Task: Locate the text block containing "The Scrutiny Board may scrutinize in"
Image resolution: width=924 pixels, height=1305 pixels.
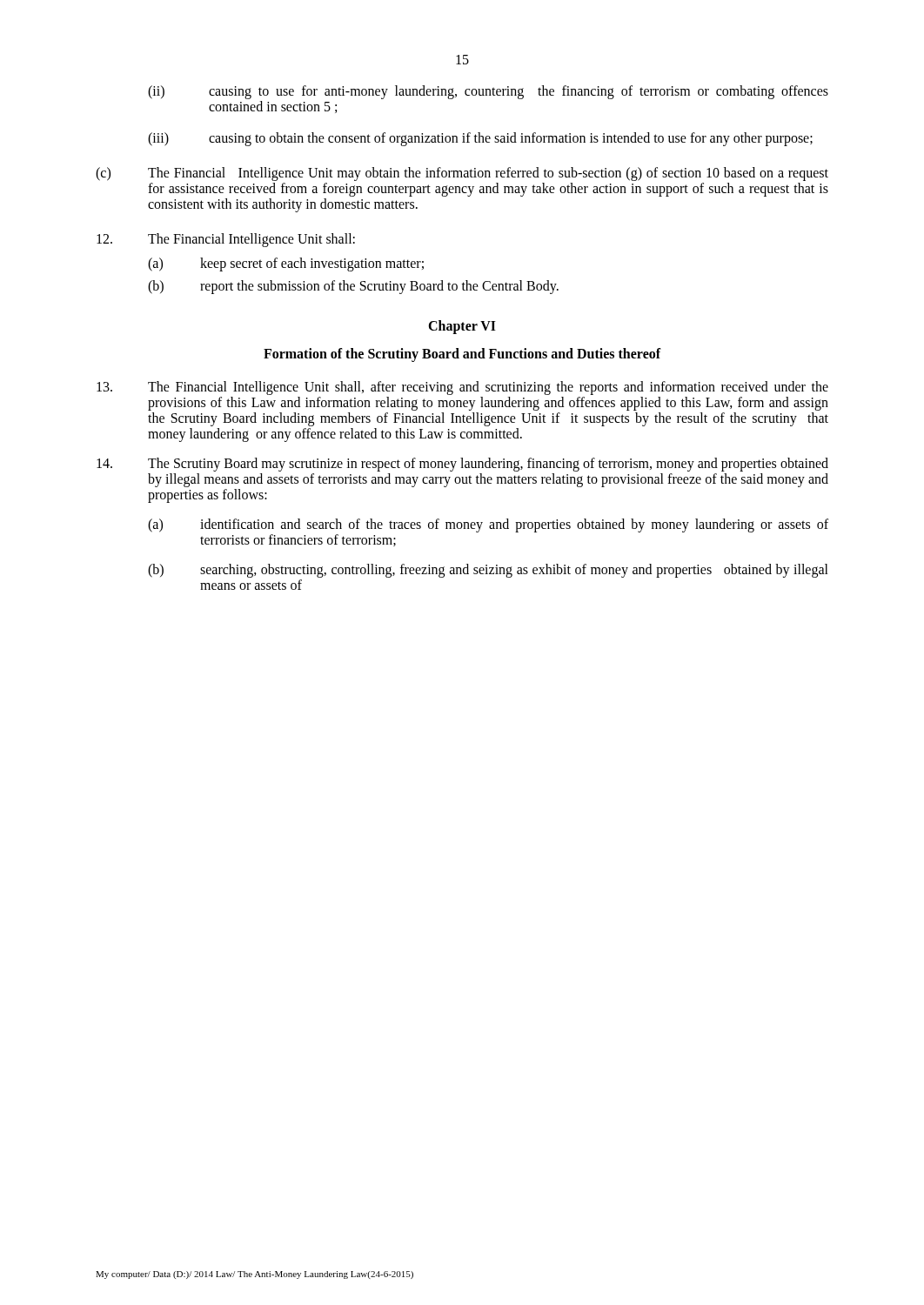Action: [462, 479]
